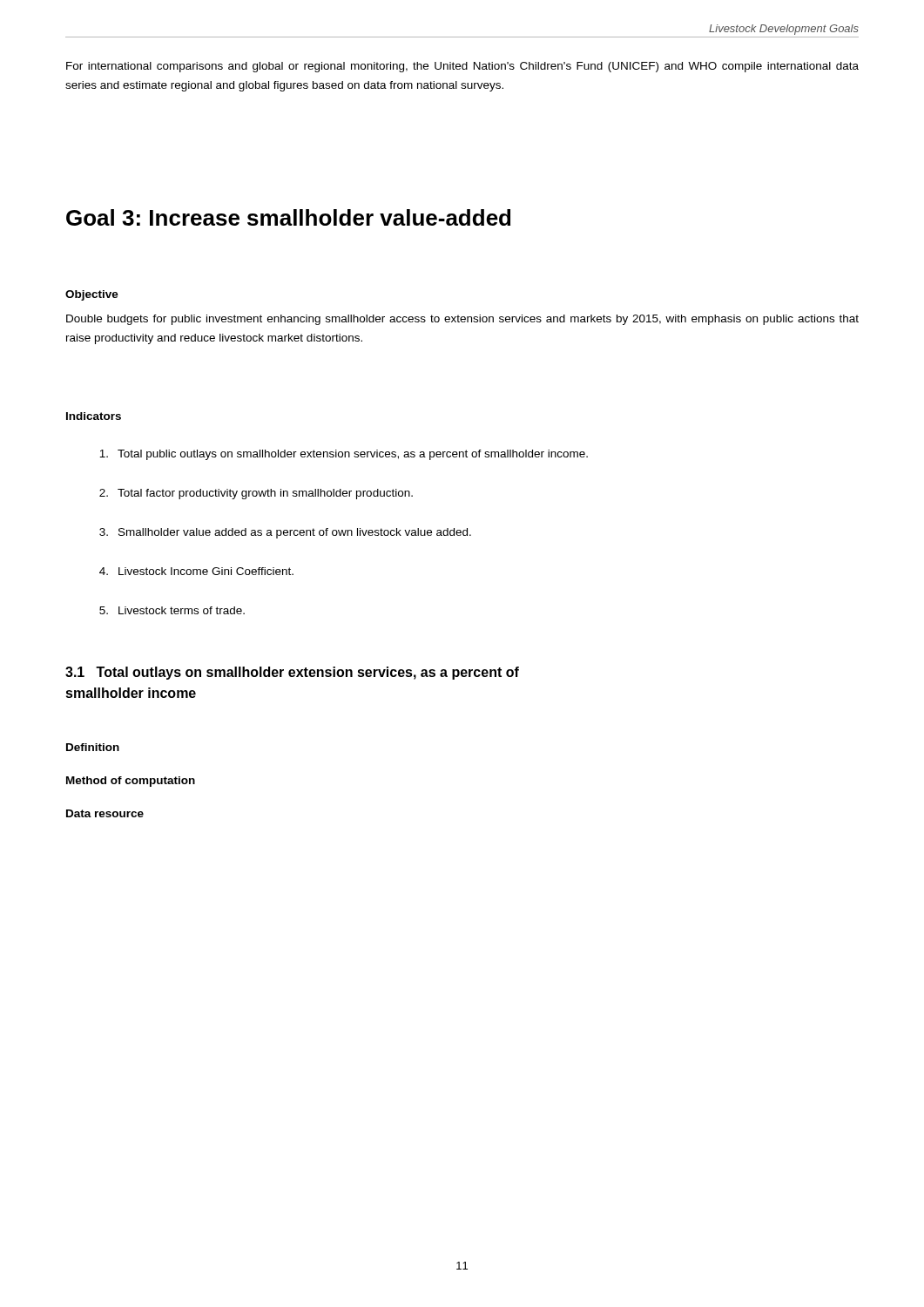Find the text starting "Data resource"
The image size is (924, 1307).
coord(105,813)
